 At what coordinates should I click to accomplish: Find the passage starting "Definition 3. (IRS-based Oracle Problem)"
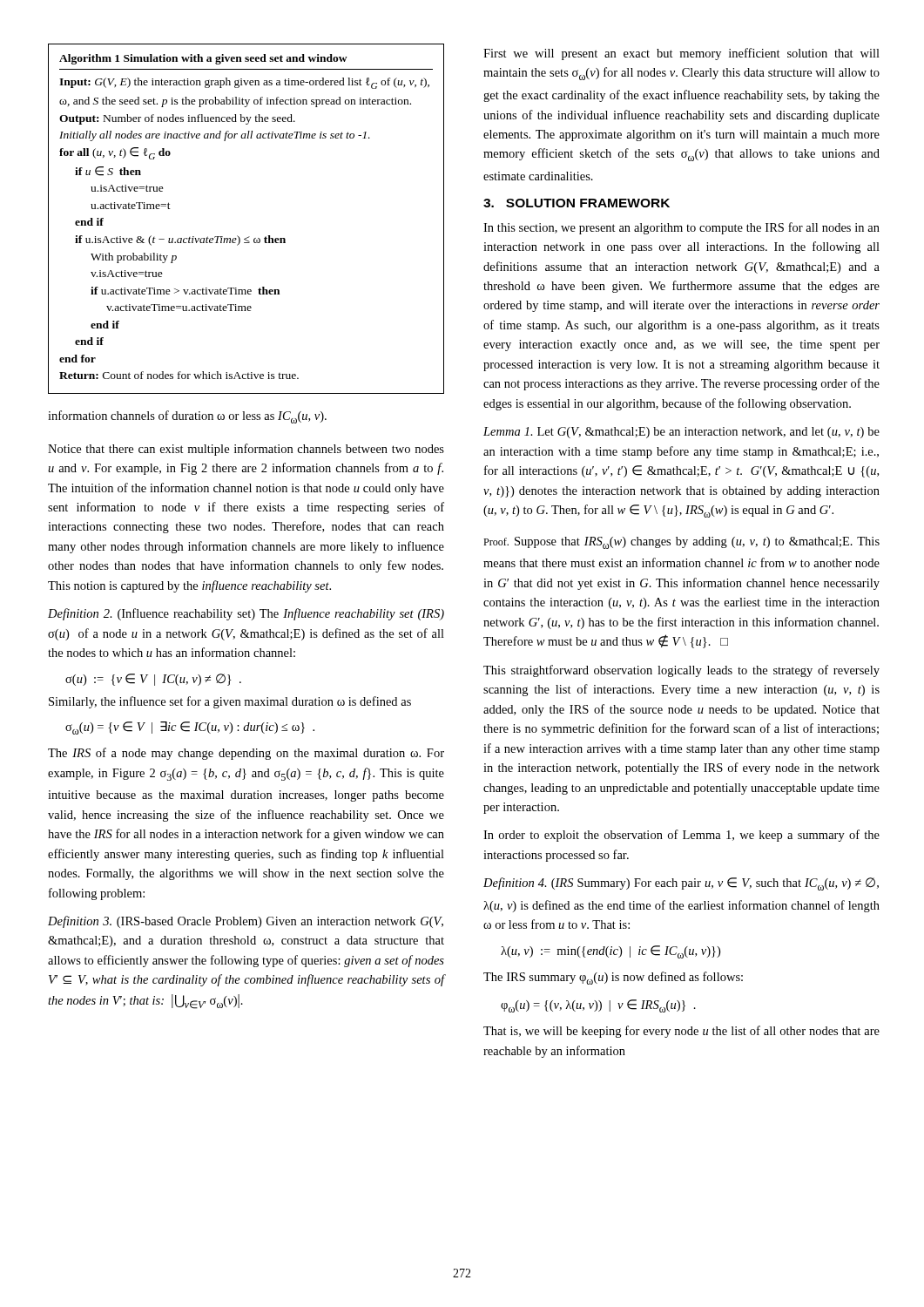coord(246,962)
